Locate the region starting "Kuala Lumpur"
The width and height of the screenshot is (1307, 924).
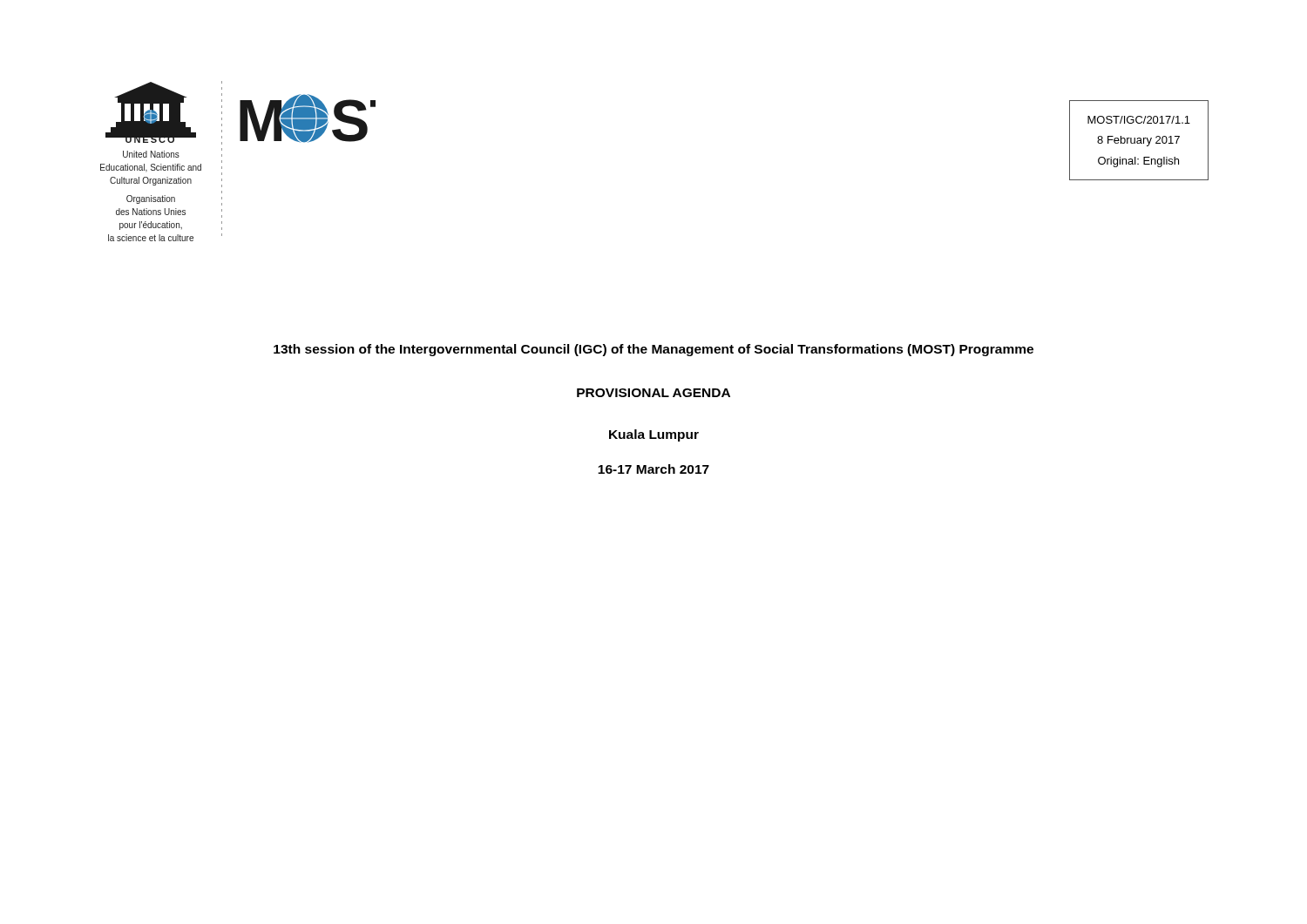[x=654, y=434]
